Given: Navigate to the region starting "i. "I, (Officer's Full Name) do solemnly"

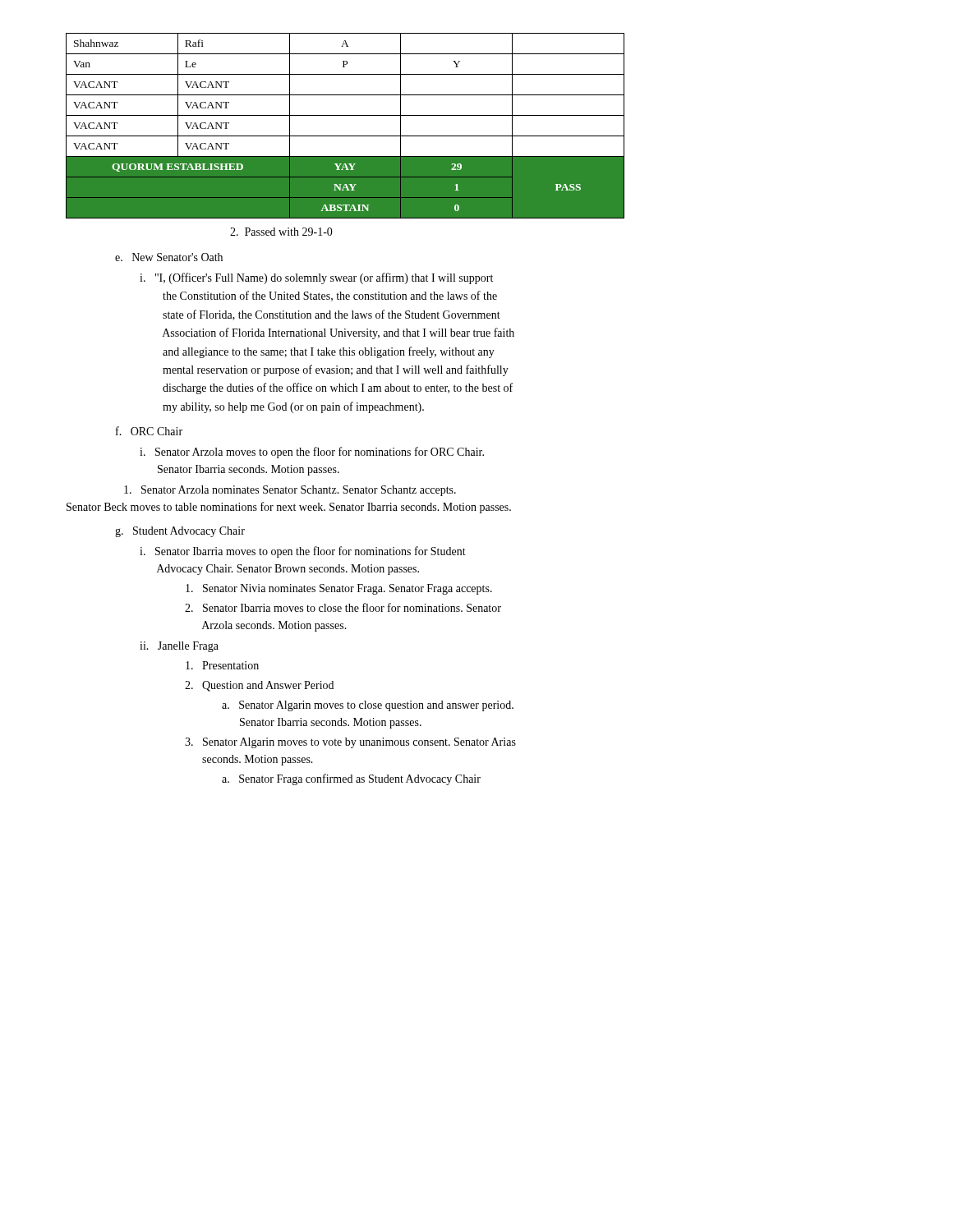Looking at the screenshot, I should (x=513, y=343).
